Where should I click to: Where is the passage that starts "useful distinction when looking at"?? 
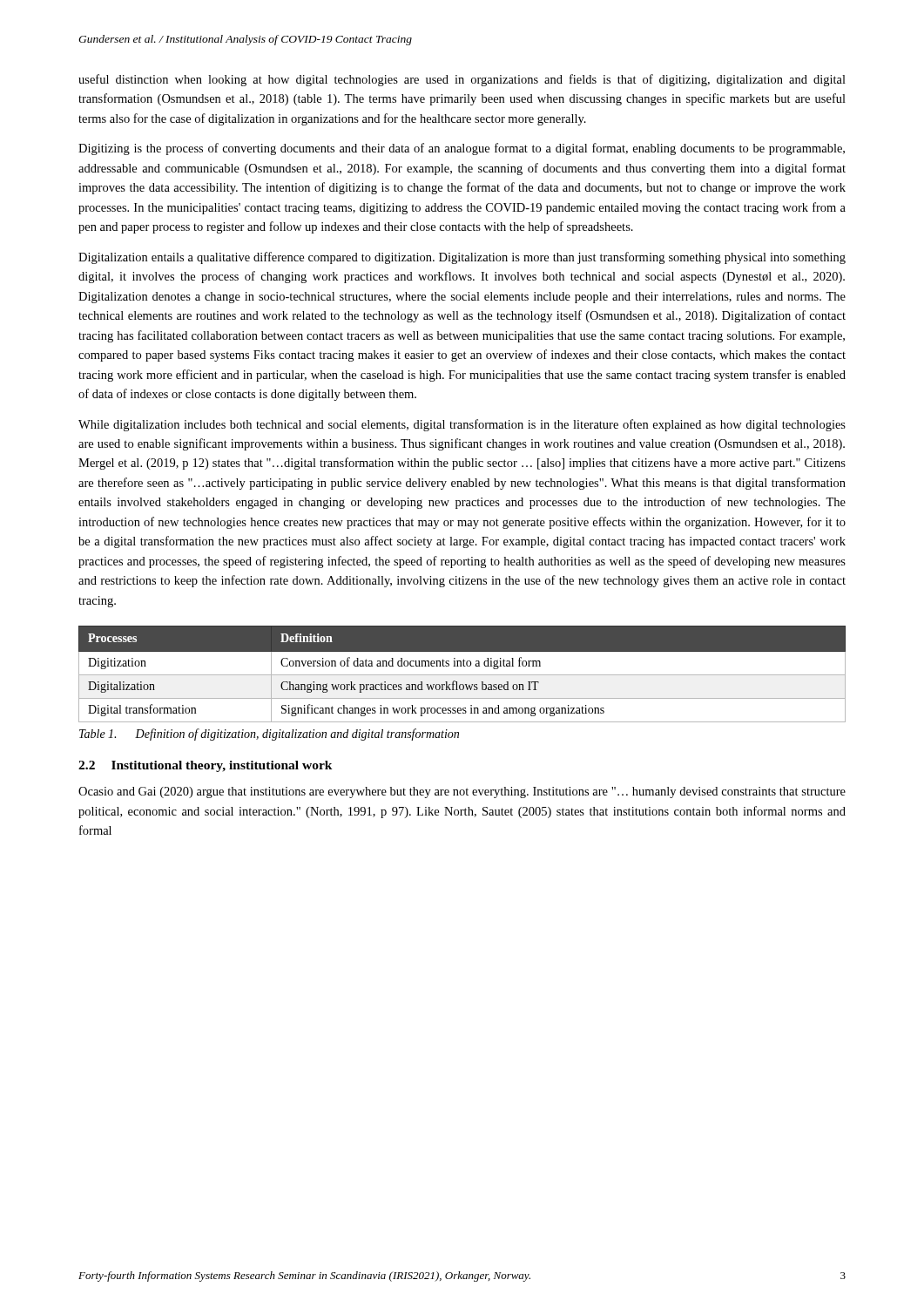[x=462, y=99]
